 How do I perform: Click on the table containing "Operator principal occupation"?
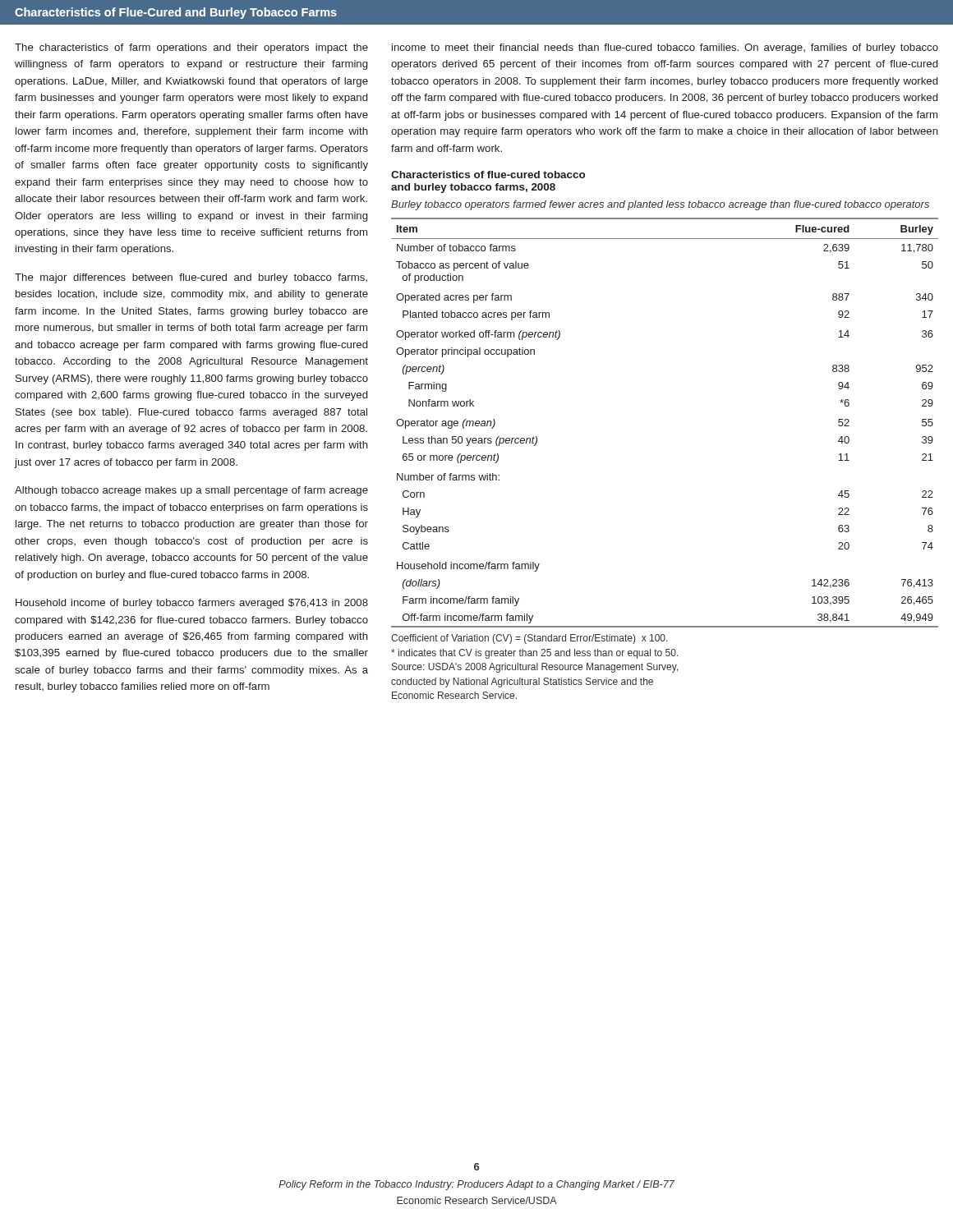point(665,461)
